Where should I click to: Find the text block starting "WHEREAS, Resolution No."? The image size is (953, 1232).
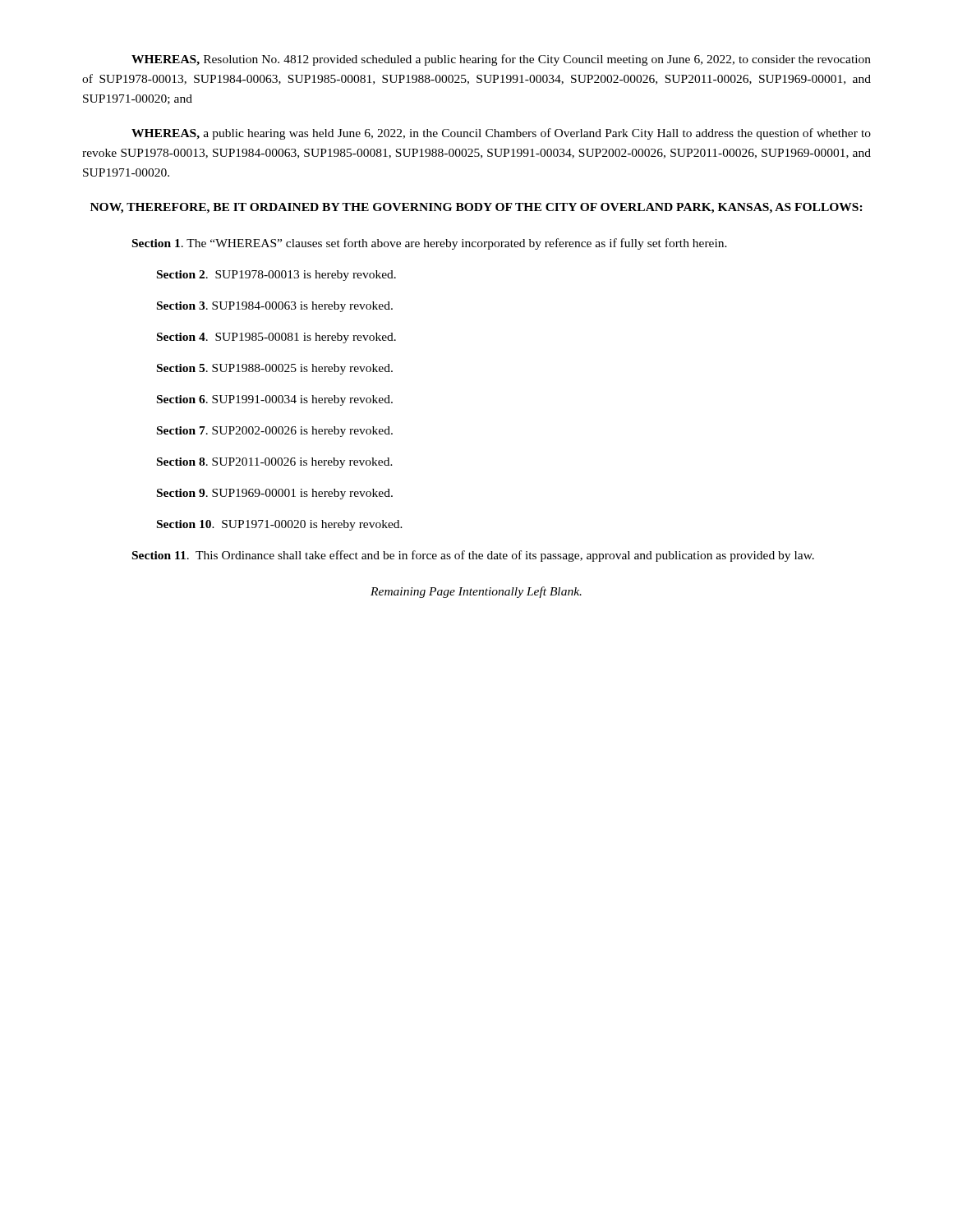(x=476, y=78)
